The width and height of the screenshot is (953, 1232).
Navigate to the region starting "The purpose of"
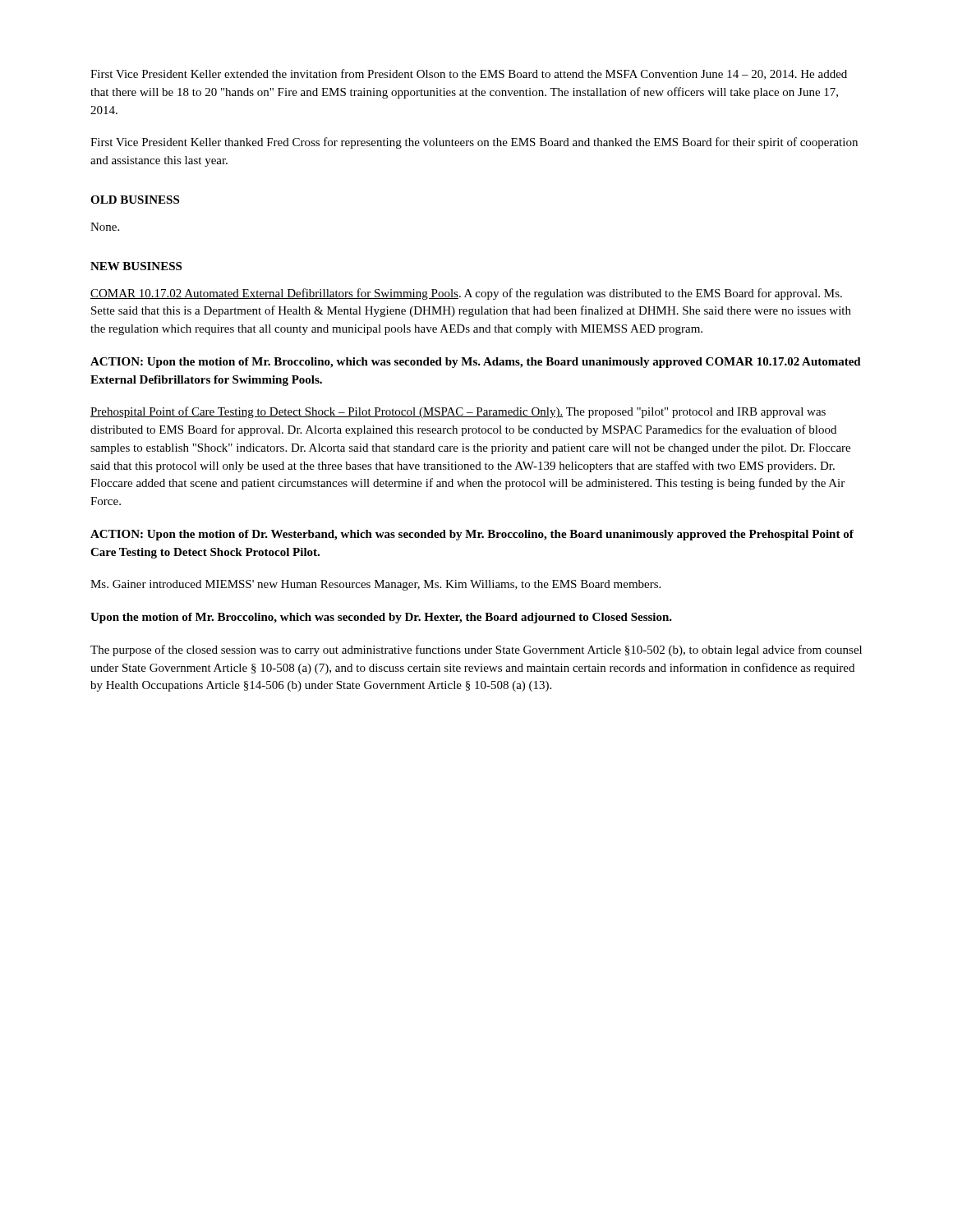(476, 667)
